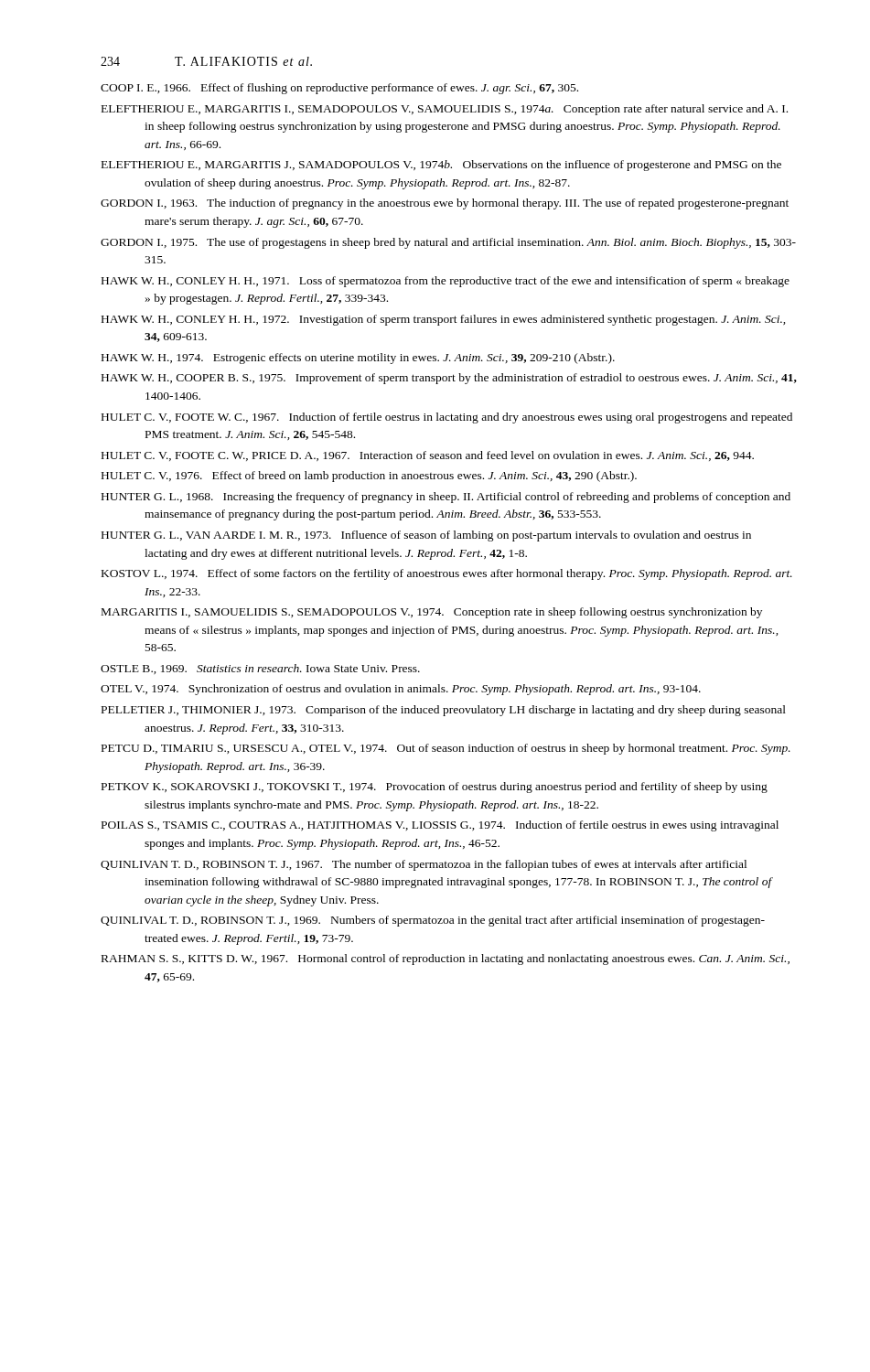Select the list item with the text "OTEL V., 1974. Synchronization of oestrus and ovulation"

coord(401,689)
